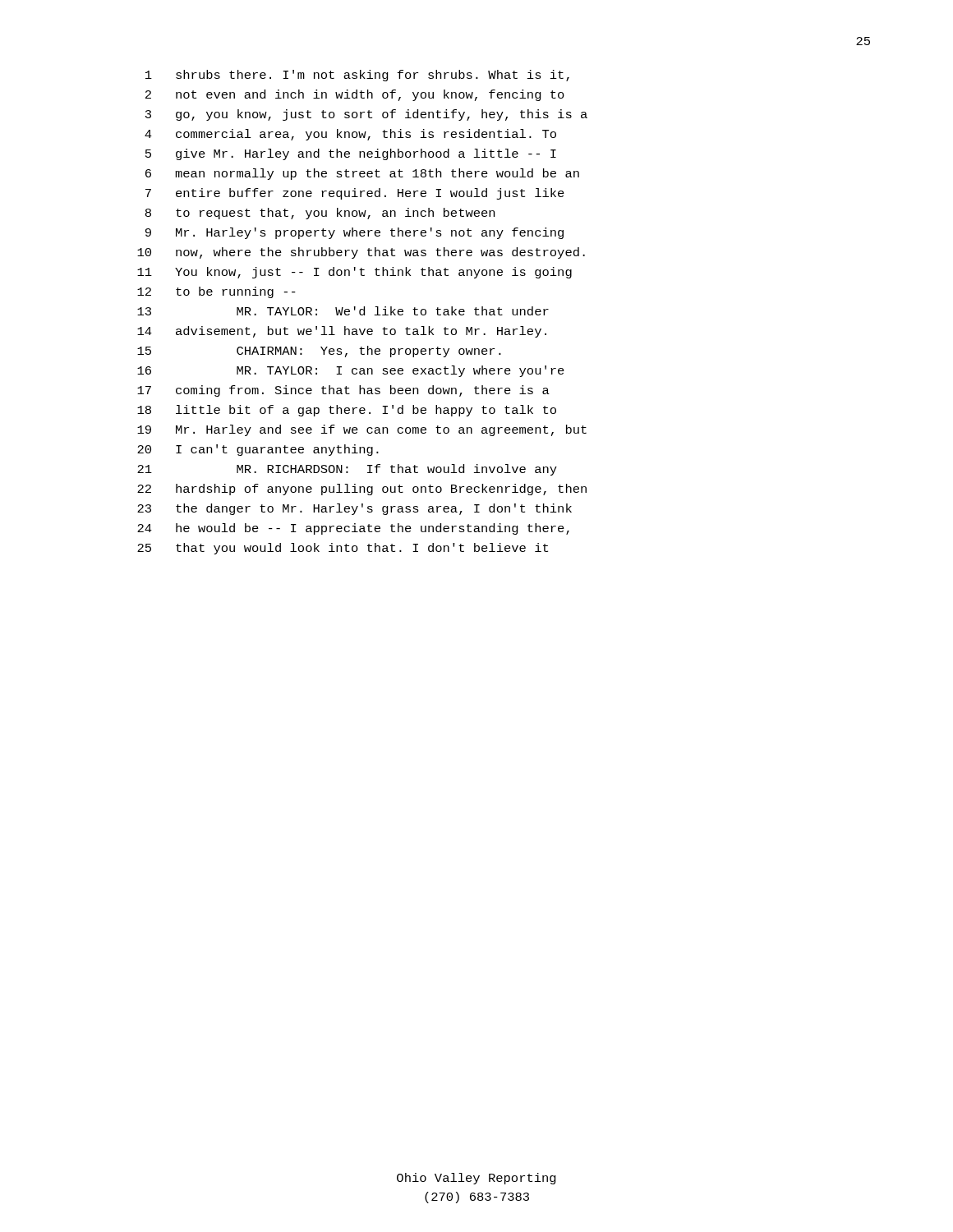This screenshot has height=1232, width=953.
Task: Find the list item that says "20 I can't guarantee anything."
Action: coord(258,450)
